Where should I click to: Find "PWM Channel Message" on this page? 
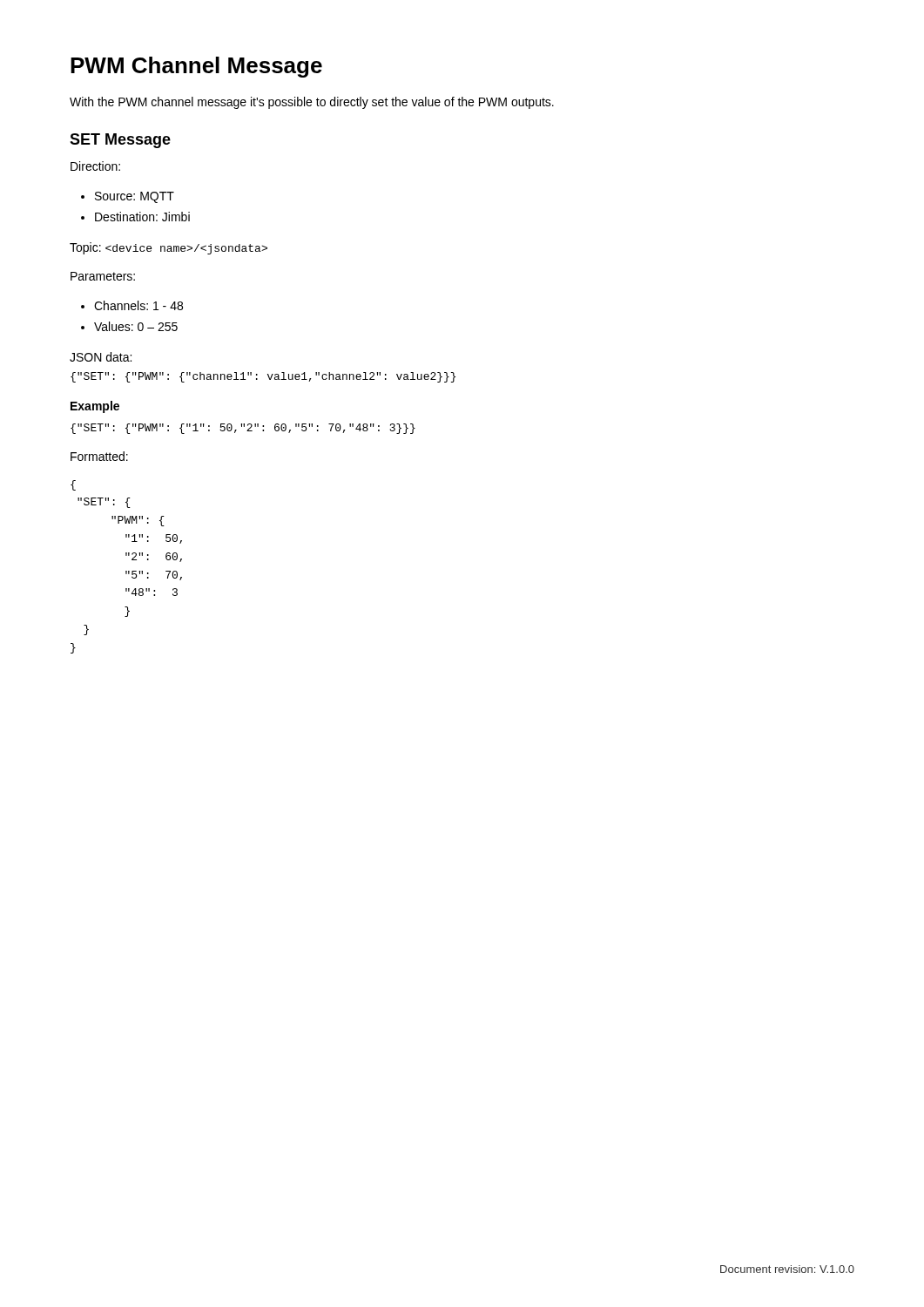(196, 67)
